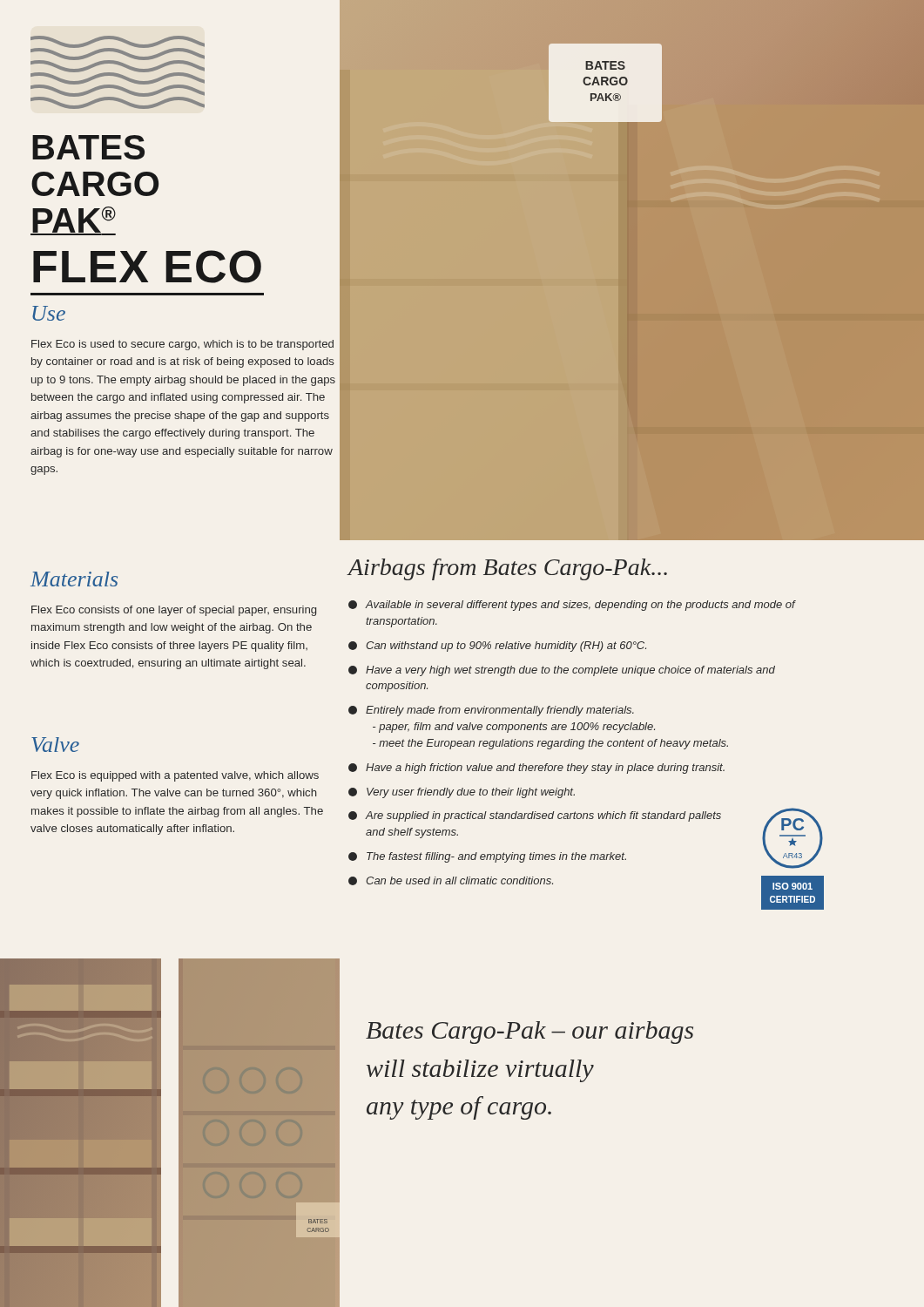Image resolution: width=924 pixels, height=1307 pixels.
Task: Point to the region starting "Bates Cargo-Pak – our airbagswill"
Action: point(529,1033)
